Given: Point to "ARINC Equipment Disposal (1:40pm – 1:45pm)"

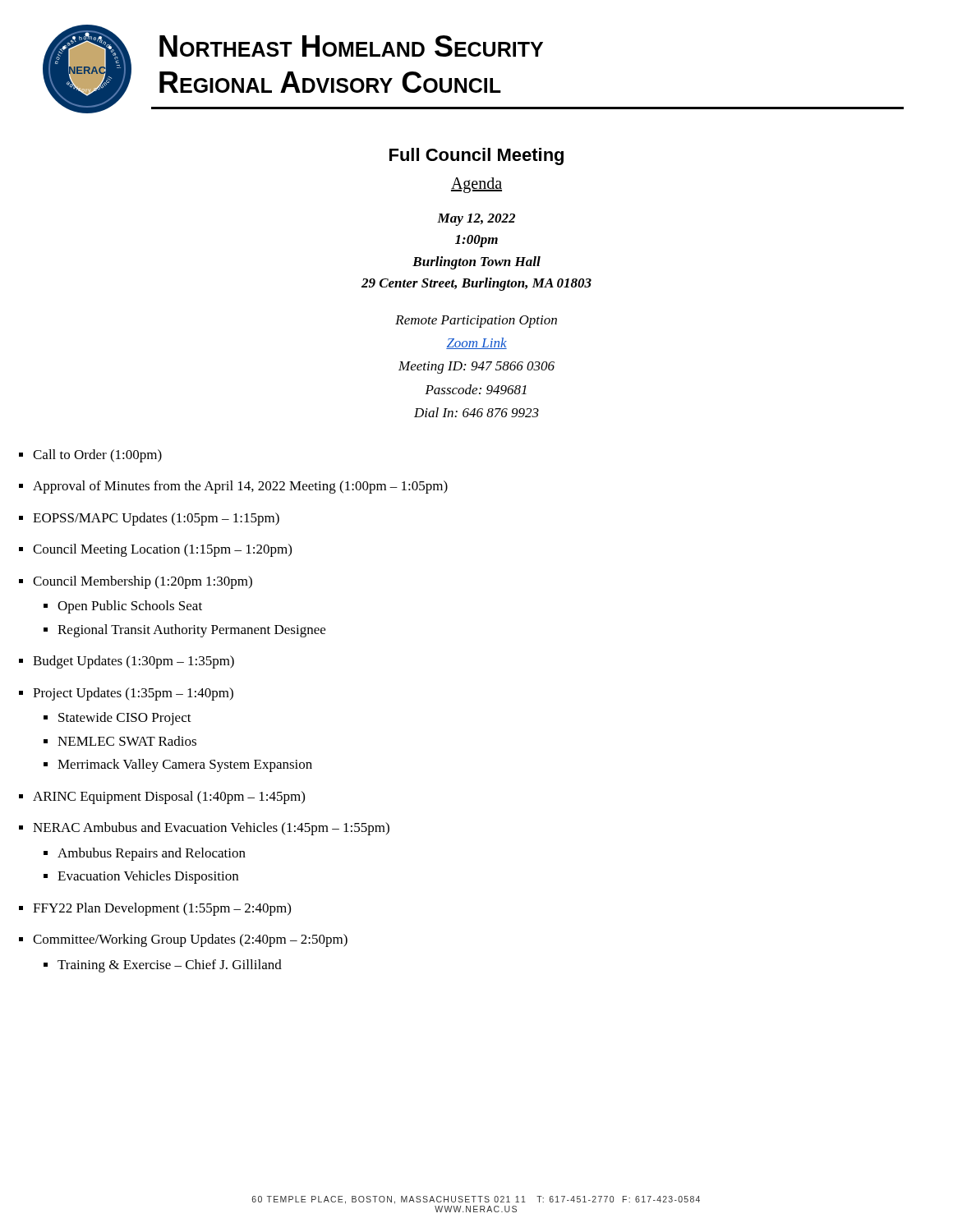Looking at the screenshot, I should (x=169, y=796).
